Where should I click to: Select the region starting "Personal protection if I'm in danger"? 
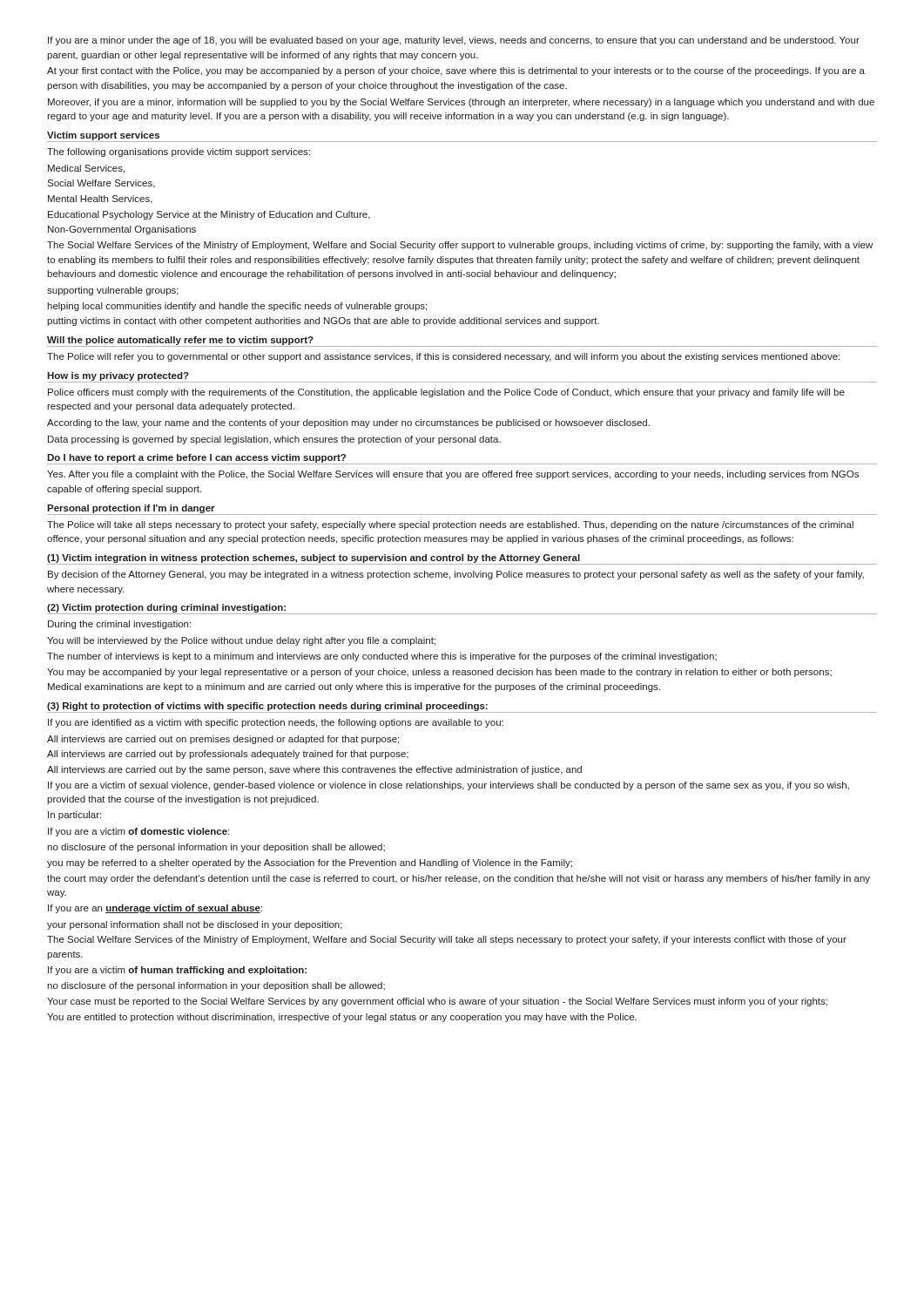[462, 509]
